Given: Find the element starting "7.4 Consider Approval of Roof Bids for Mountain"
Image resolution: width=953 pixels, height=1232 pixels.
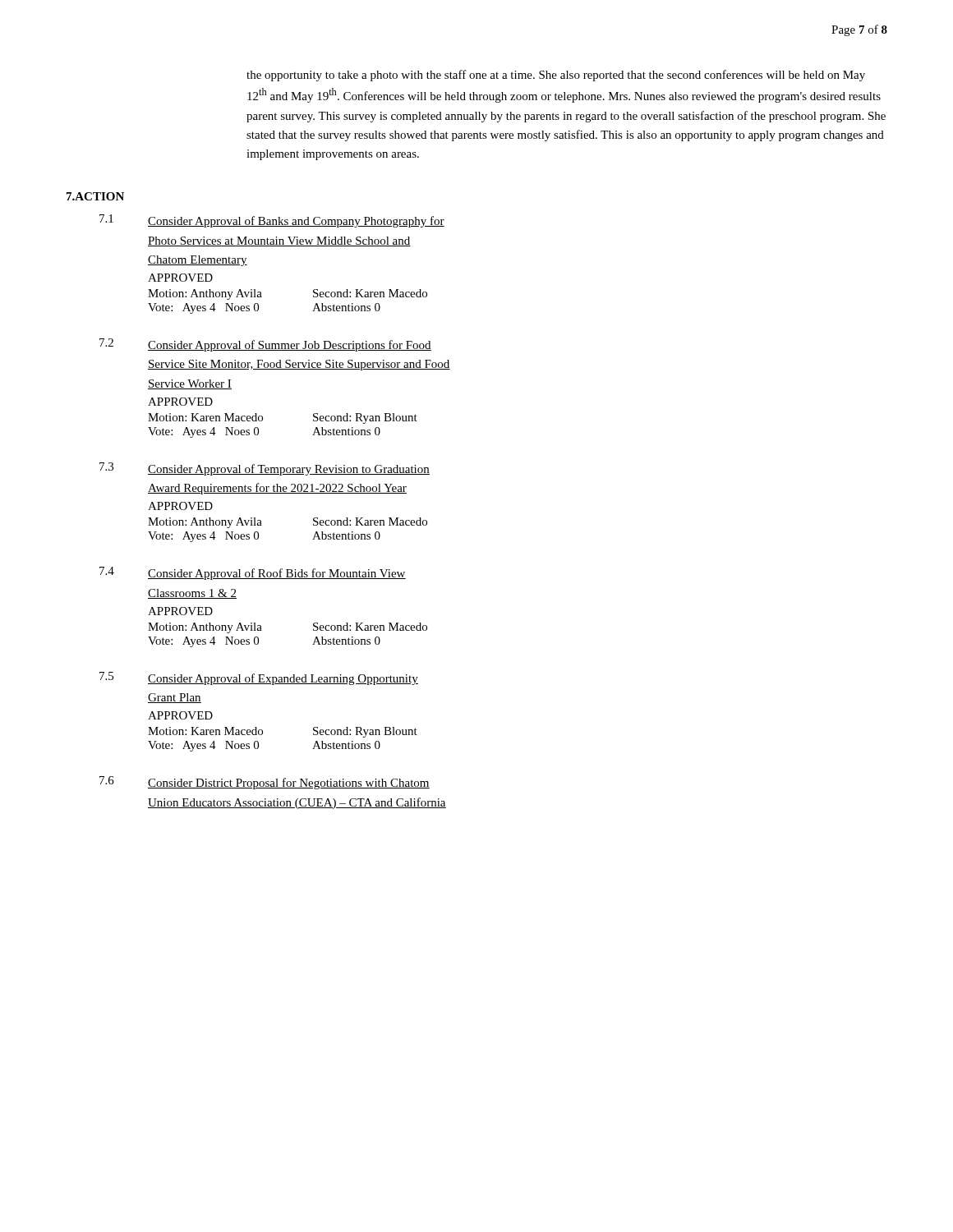Looking at the screenshot, I should pyautogui.click(x=253, y=573).
